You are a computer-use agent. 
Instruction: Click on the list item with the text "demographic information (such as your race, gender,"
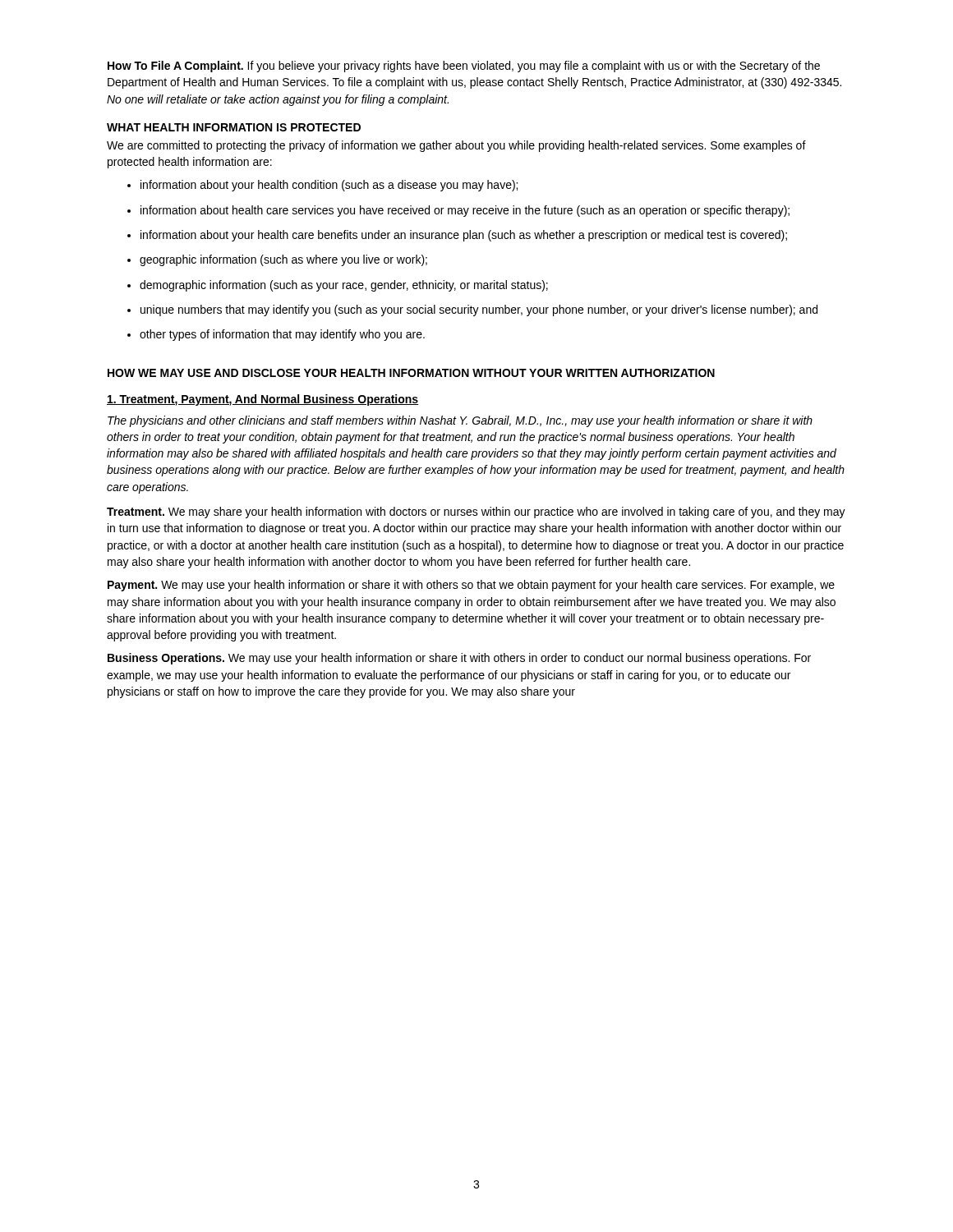pos(476,285)
